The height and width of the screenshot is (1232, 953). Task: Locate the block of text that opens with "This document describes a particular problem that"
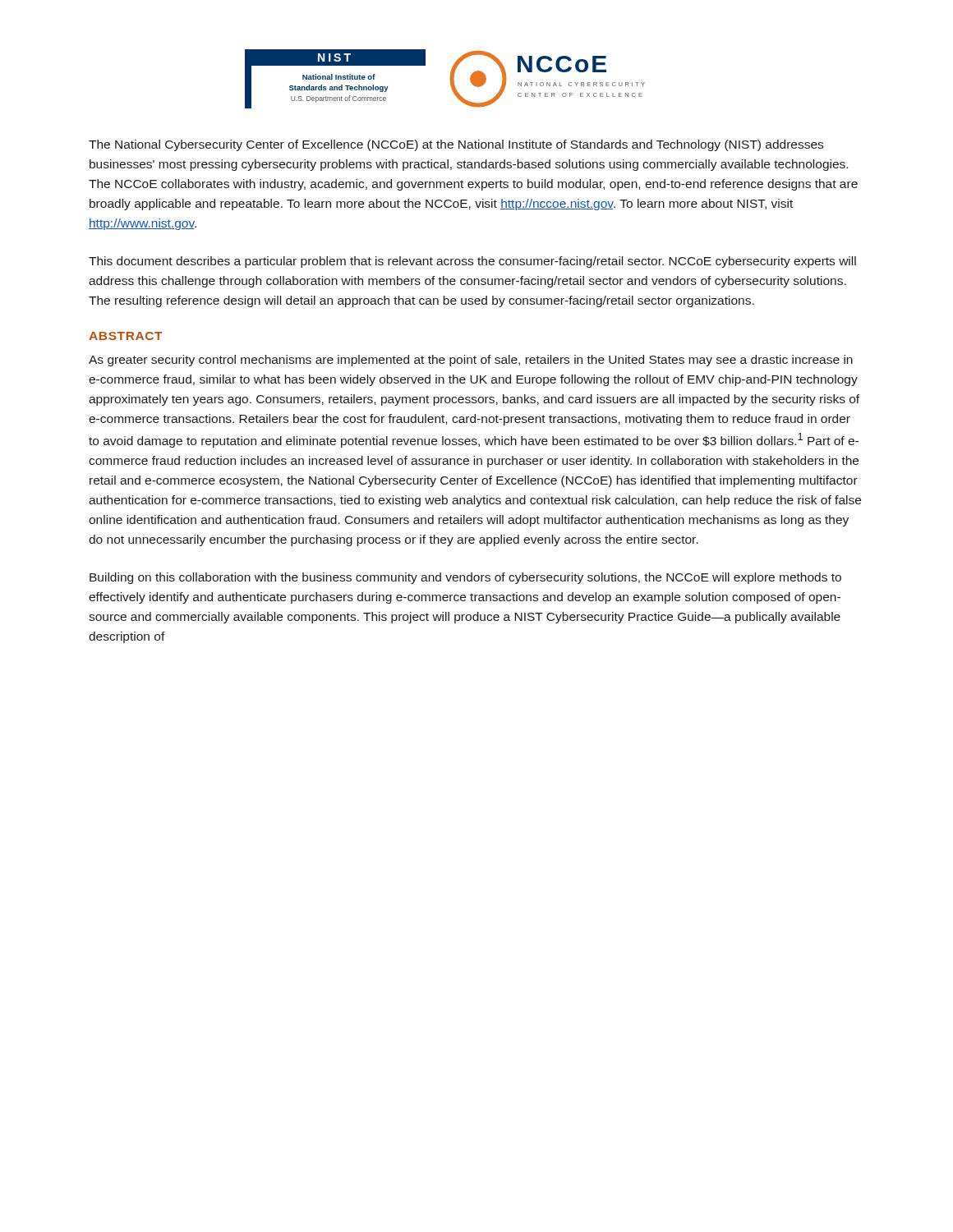click(x=473, y=281)
